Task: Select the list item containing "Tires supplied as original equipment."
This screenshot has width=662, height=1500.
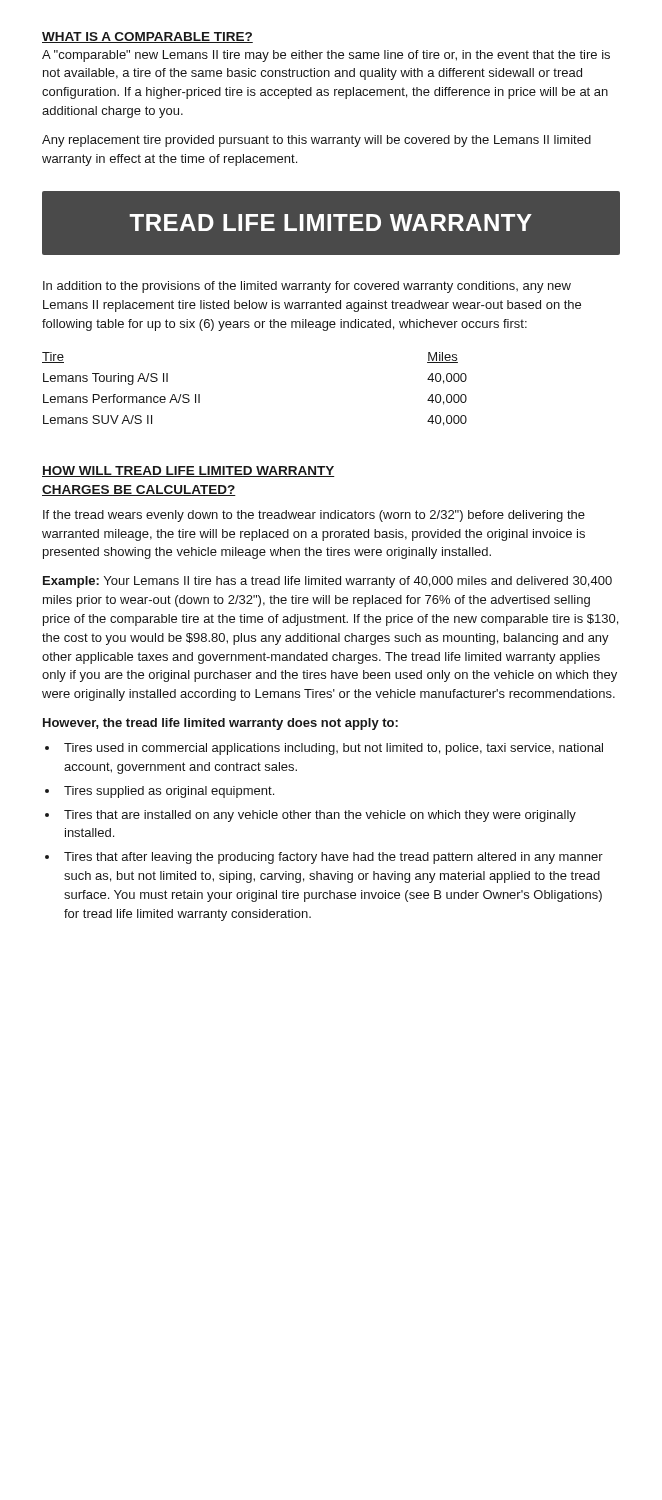Action: coord(170,790)
